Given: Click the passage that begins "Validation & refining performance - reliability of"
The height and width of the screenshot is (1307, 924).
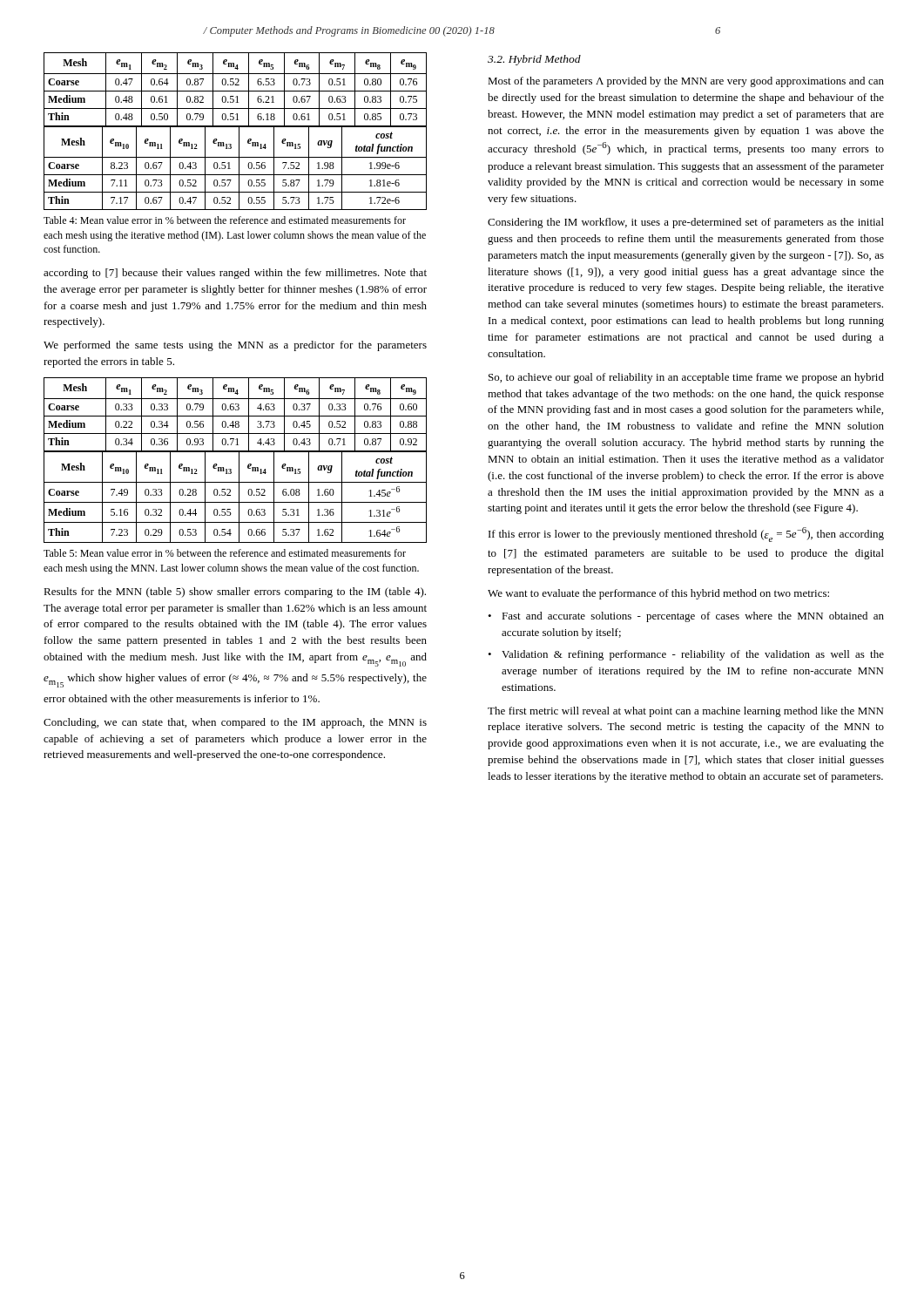Looking at the screenshot, I should click(693, 670).
